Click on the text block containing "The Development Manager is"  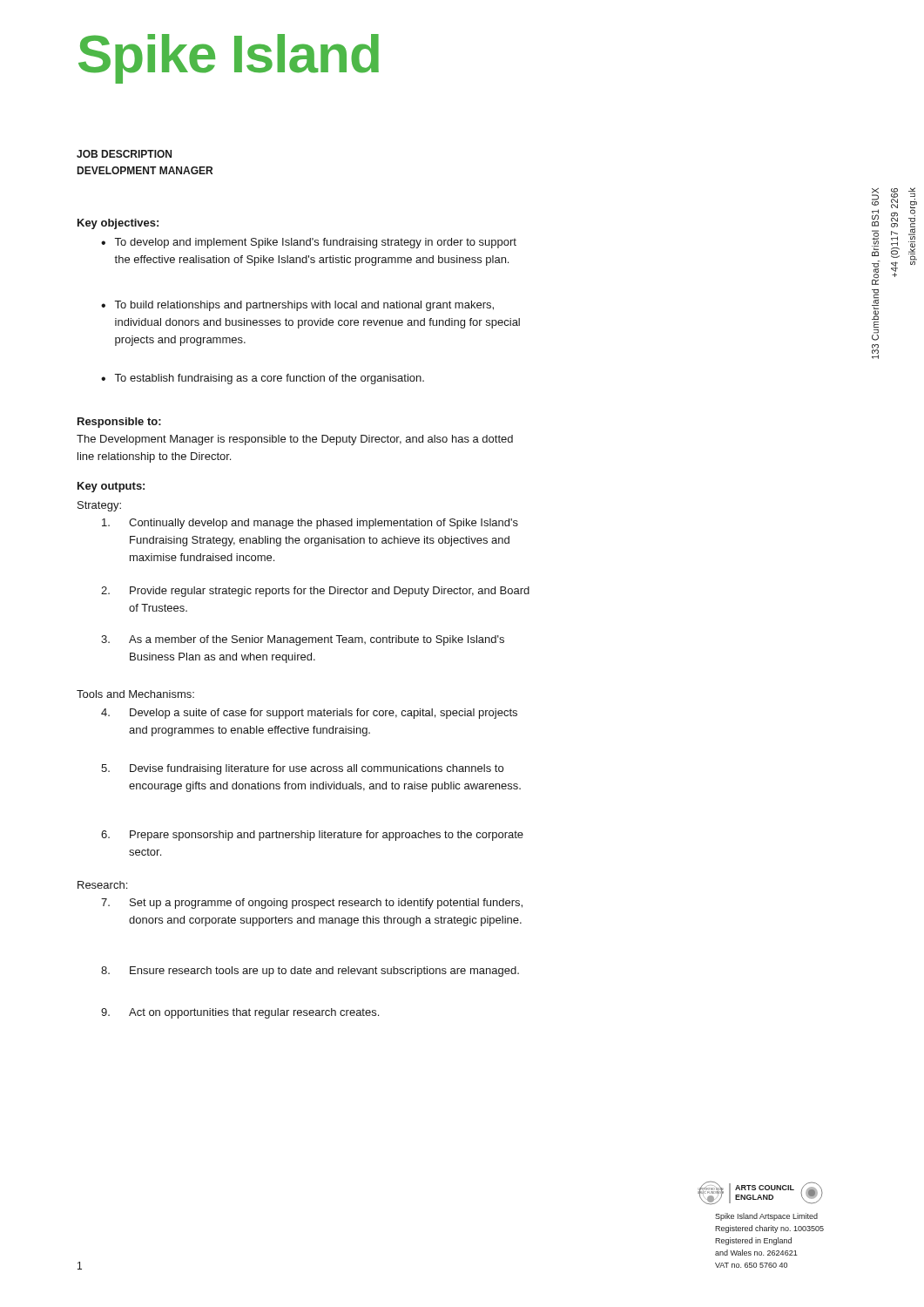pos(295,448)
